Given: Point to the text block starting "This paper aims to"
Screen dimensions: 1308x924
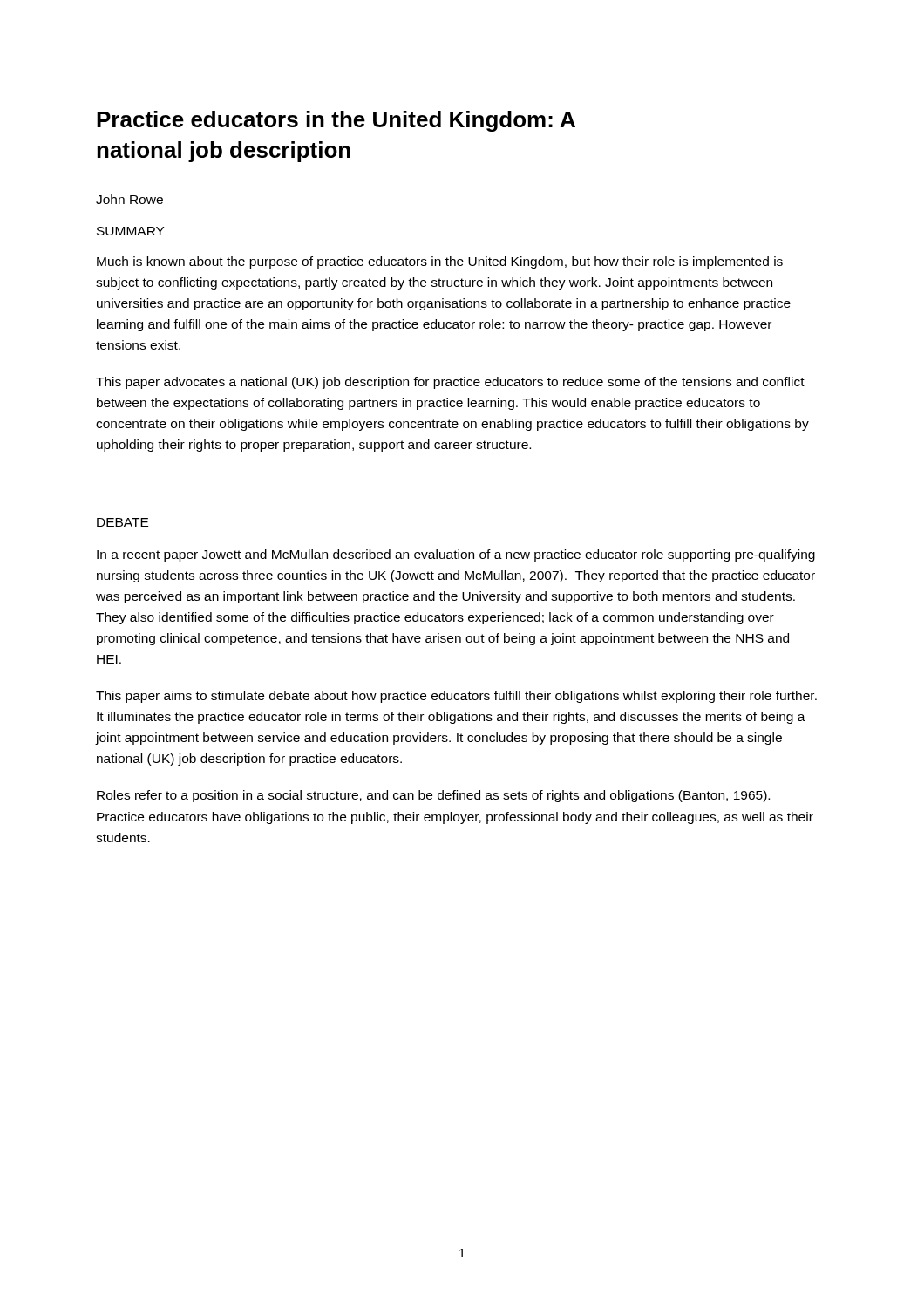Looking at the screenshot, I should pyautogui.click(x=457, y=727).
